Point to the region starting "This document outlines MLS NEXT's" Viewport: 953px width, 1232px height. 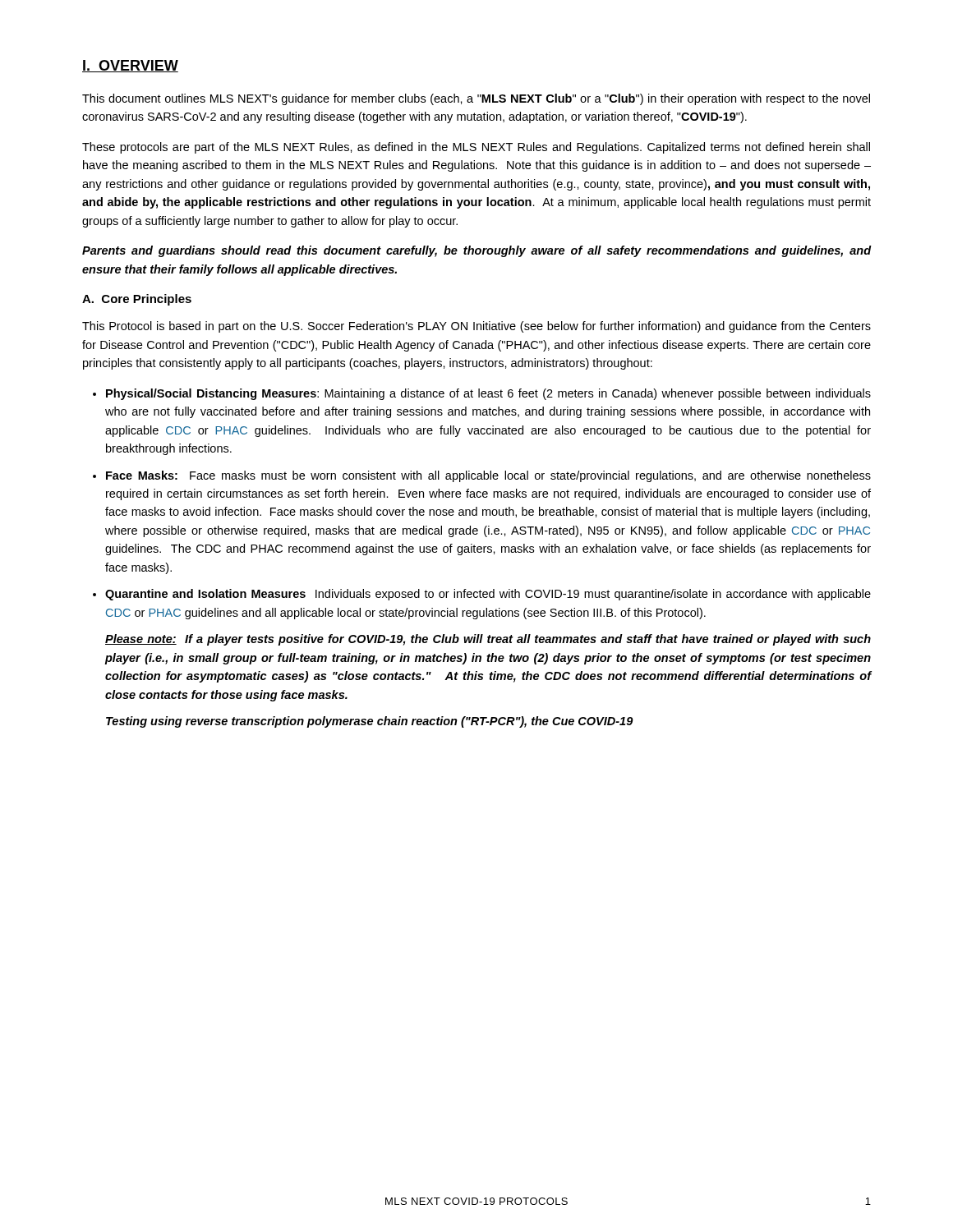(x=476, y=108)
